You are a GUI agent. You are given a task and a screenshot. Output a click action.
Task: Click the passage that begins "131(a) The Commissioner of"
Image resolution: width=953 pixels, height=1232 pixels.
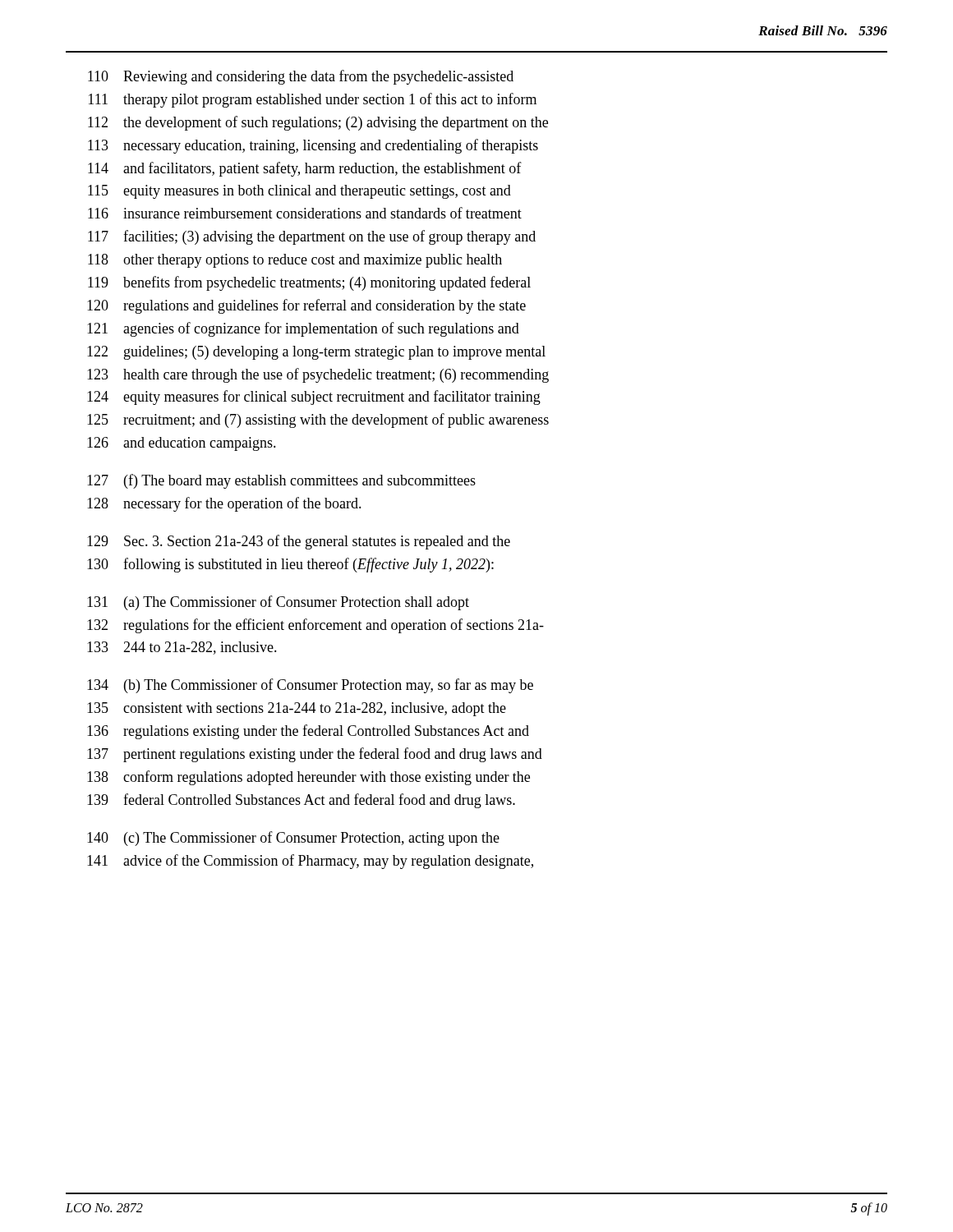tap(476, 625)
